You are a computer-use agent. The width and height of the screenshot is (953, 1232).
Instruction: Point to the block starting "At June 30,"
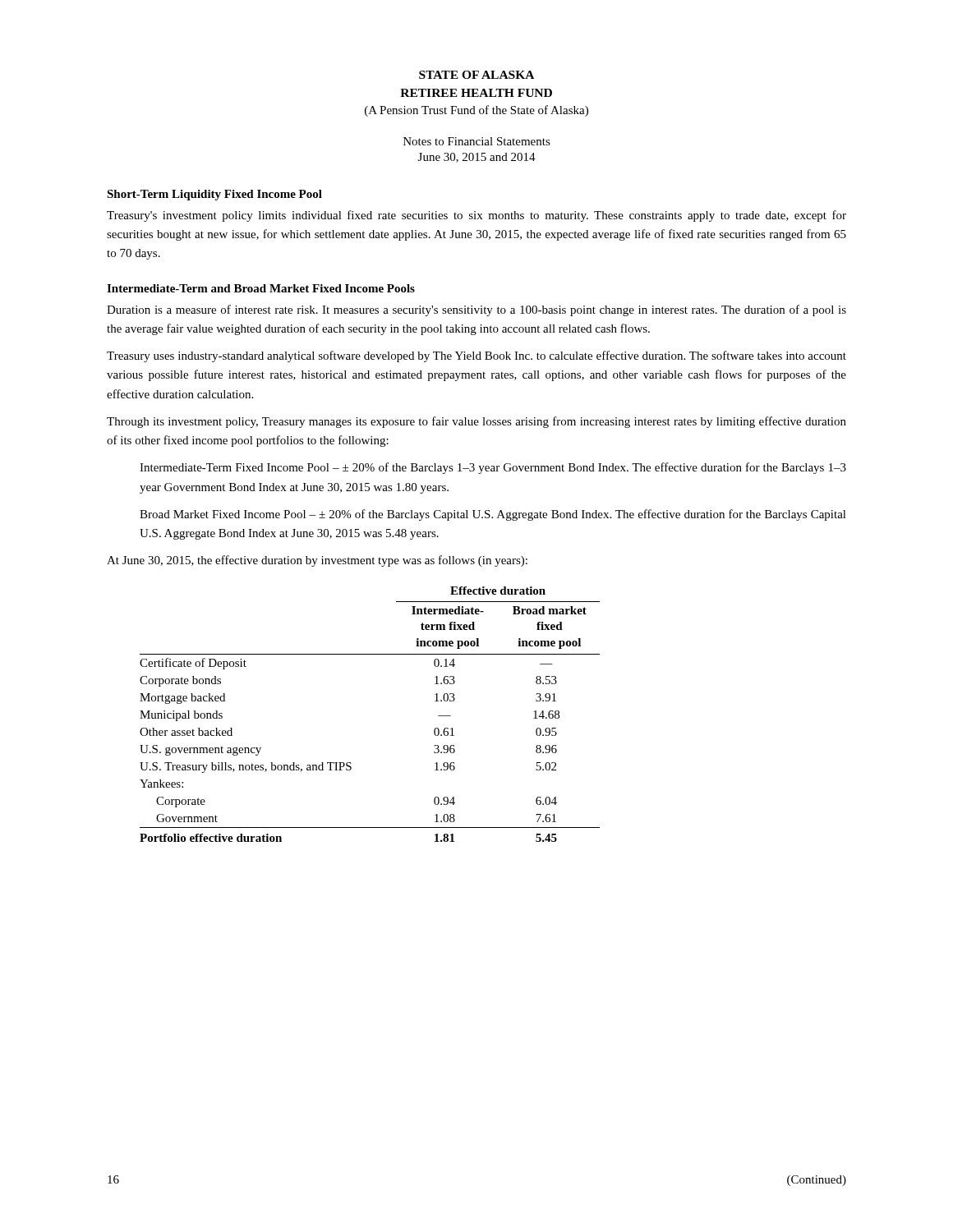[318, 560]
